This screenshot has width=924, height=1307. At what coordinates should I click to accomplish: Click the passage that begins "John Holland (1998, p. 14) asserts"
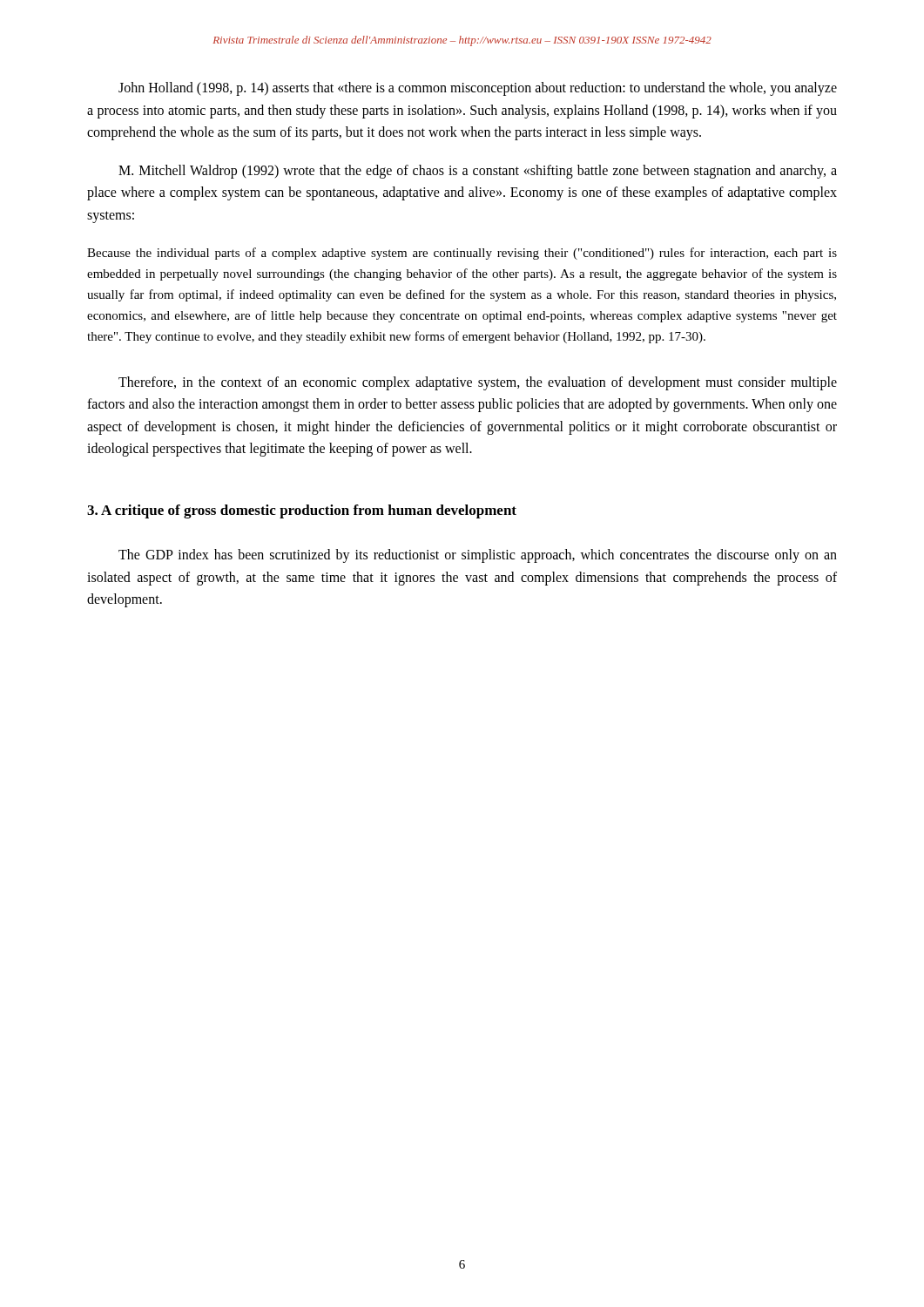point(462,110)
